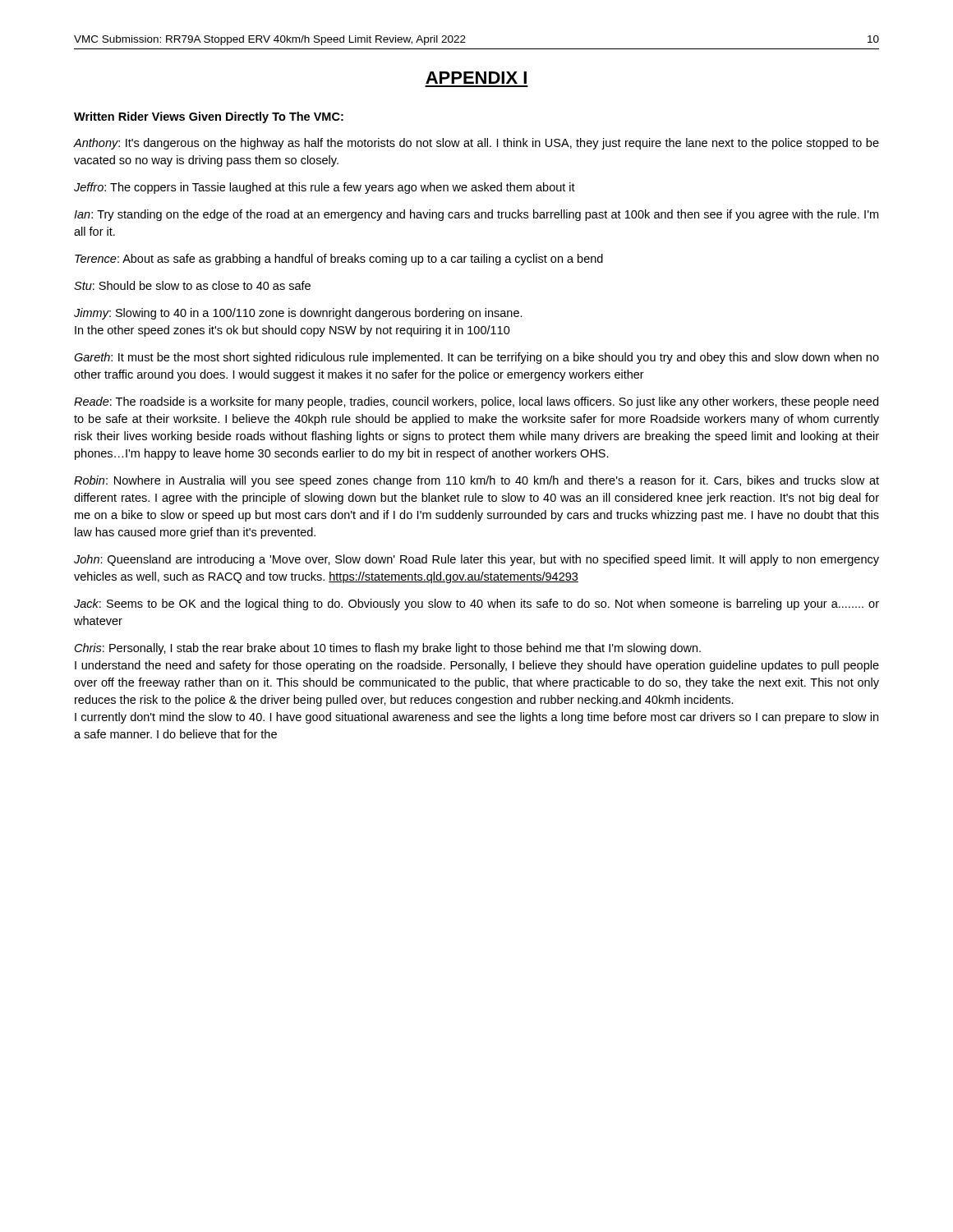Where is the passage that starts "John: Queensland are"?
Viewport: 953px width, 1232px height.
tap(476, 569)
